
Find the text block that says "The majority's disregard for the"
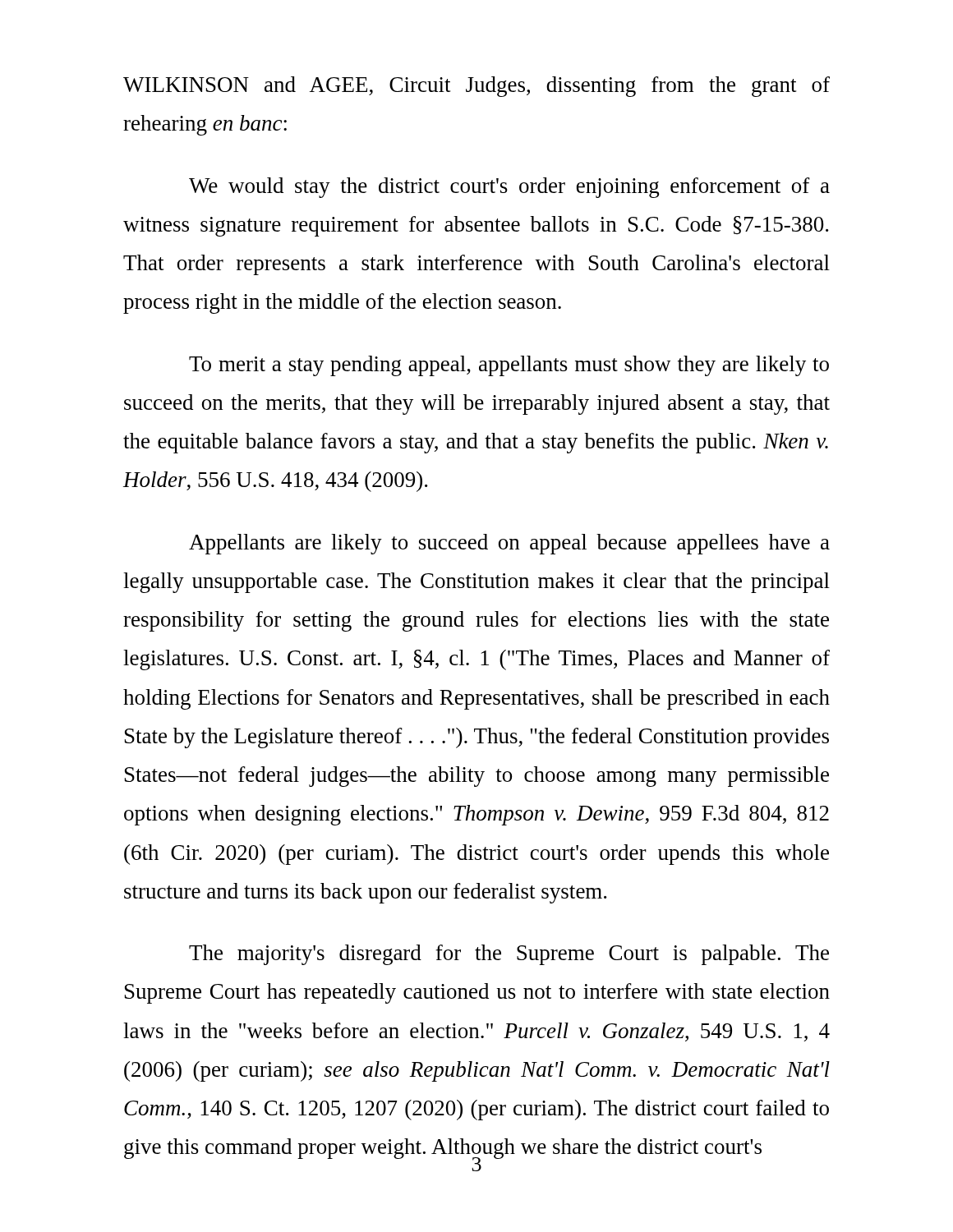[x=476, y=1050]
